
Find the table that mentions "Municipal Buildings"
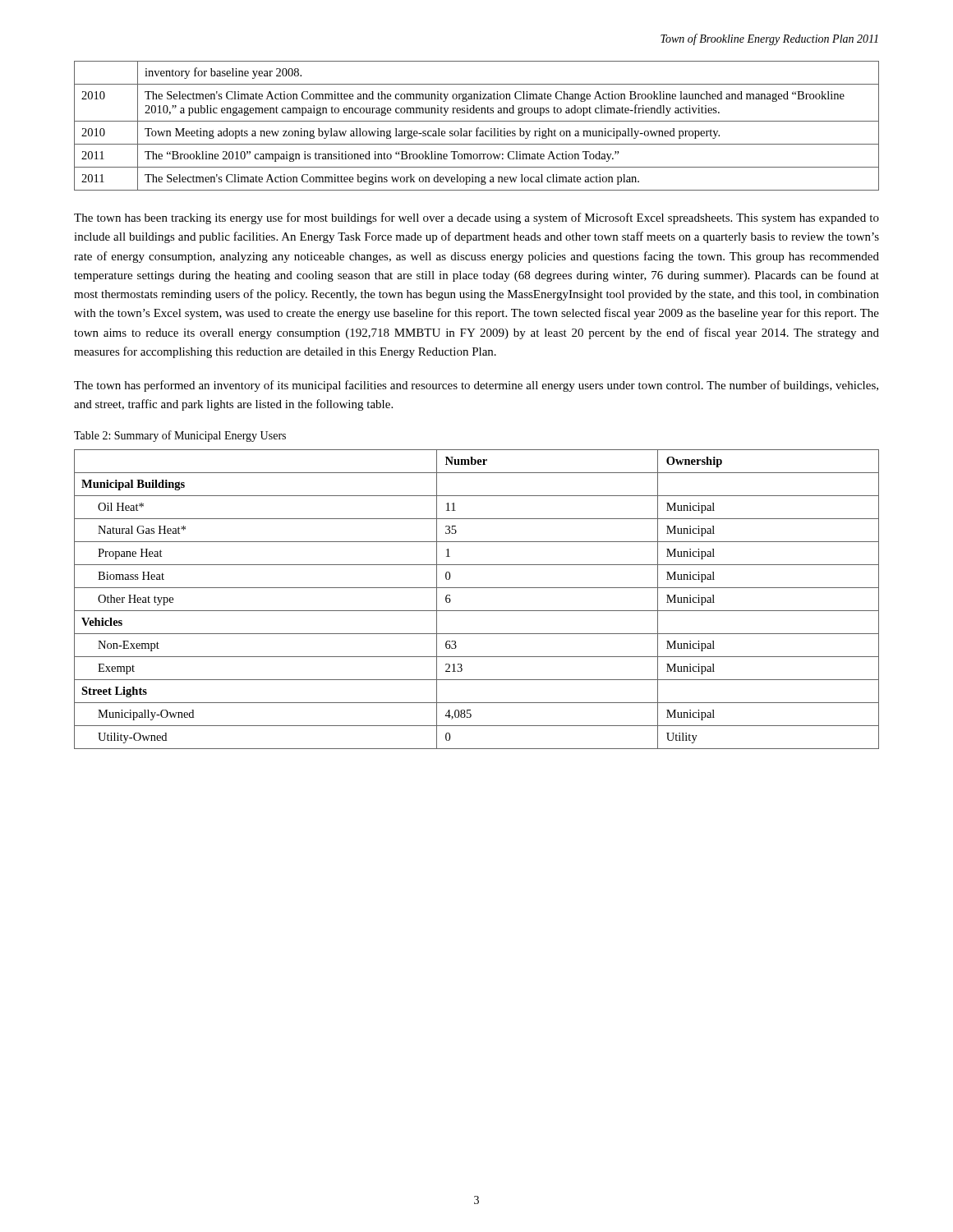pyautogui.click(x=476, y=599)
